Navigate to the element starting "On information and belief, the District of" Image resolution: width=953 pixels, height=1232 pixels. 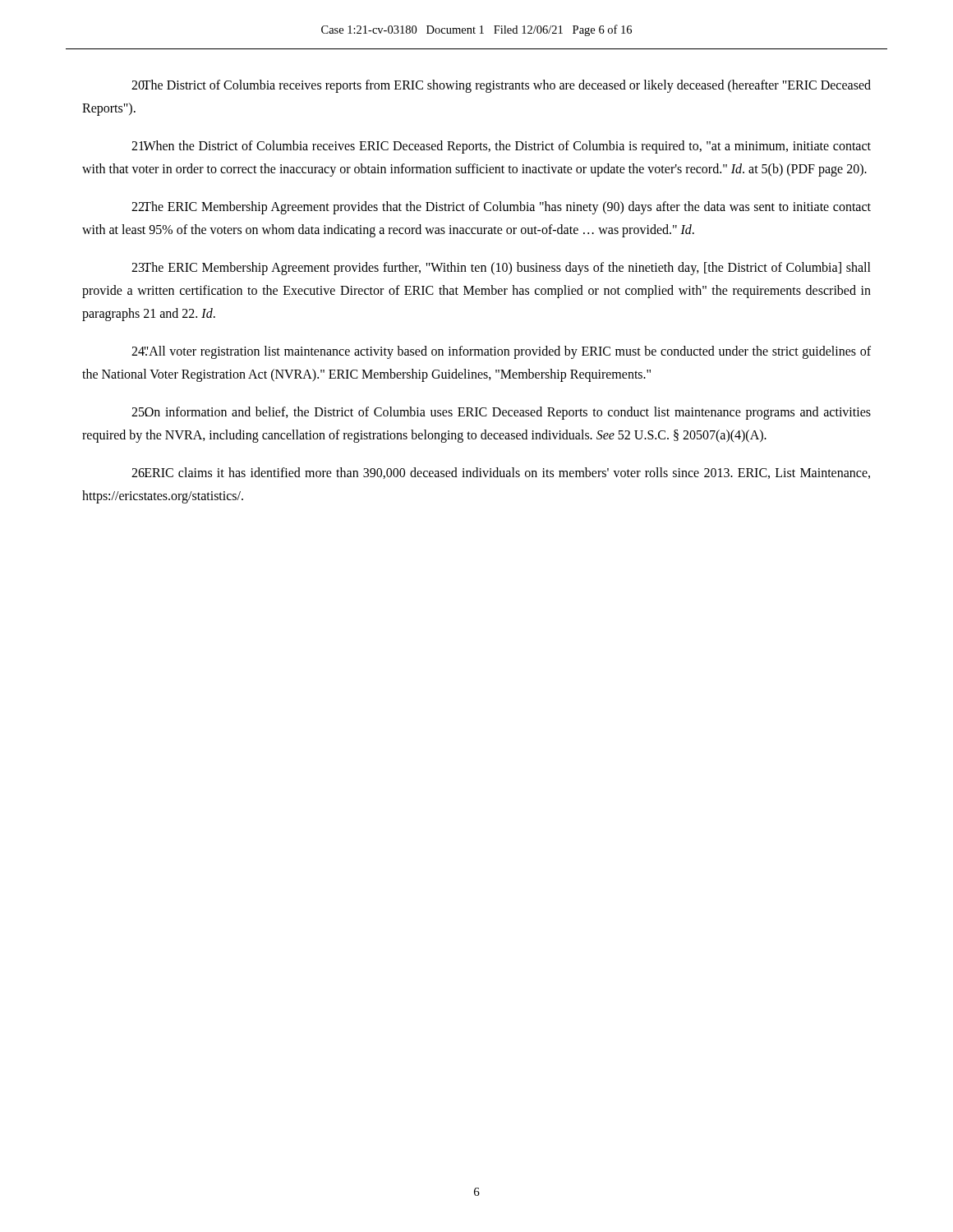pyautogui.click(x=476, y=421)
